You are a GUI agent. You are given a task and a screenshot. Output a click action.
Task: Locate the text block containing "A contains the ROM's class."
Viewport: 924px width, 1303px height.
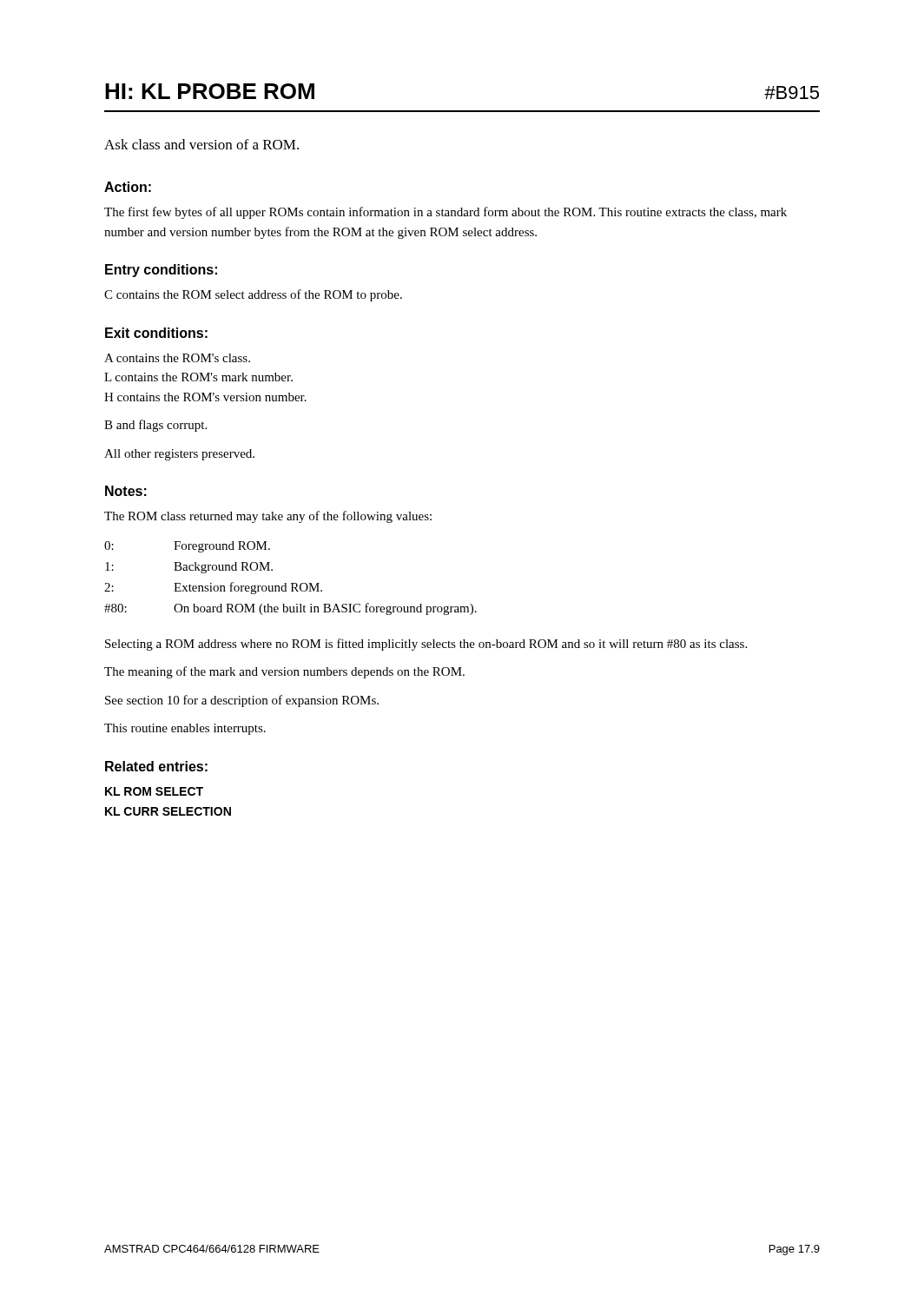coord(206,377)
